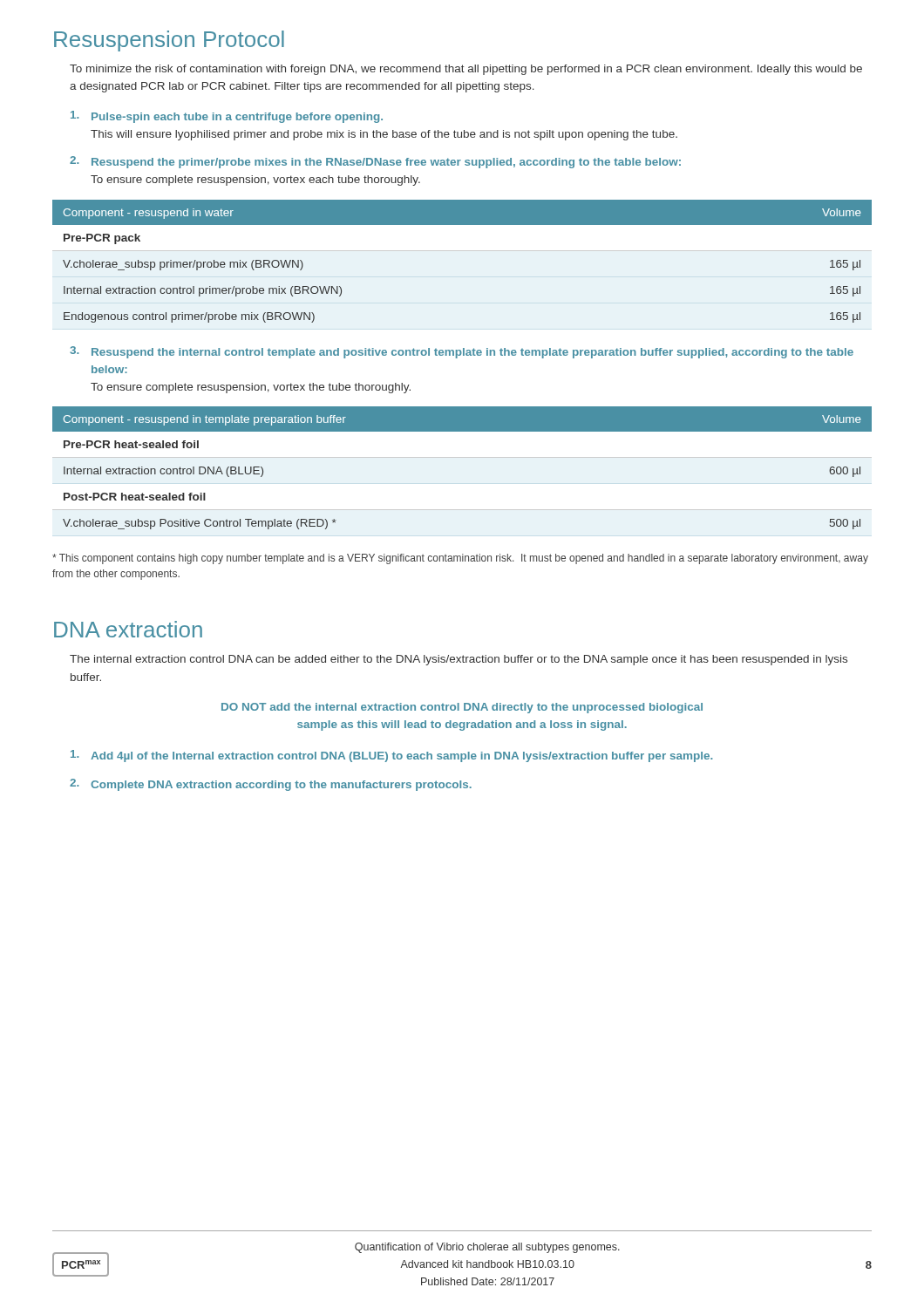The image size is (924, 1308).
Task: Point to the block beginning "2. Resuspend the primer/probe mixes in"
Action: point(471,171)
